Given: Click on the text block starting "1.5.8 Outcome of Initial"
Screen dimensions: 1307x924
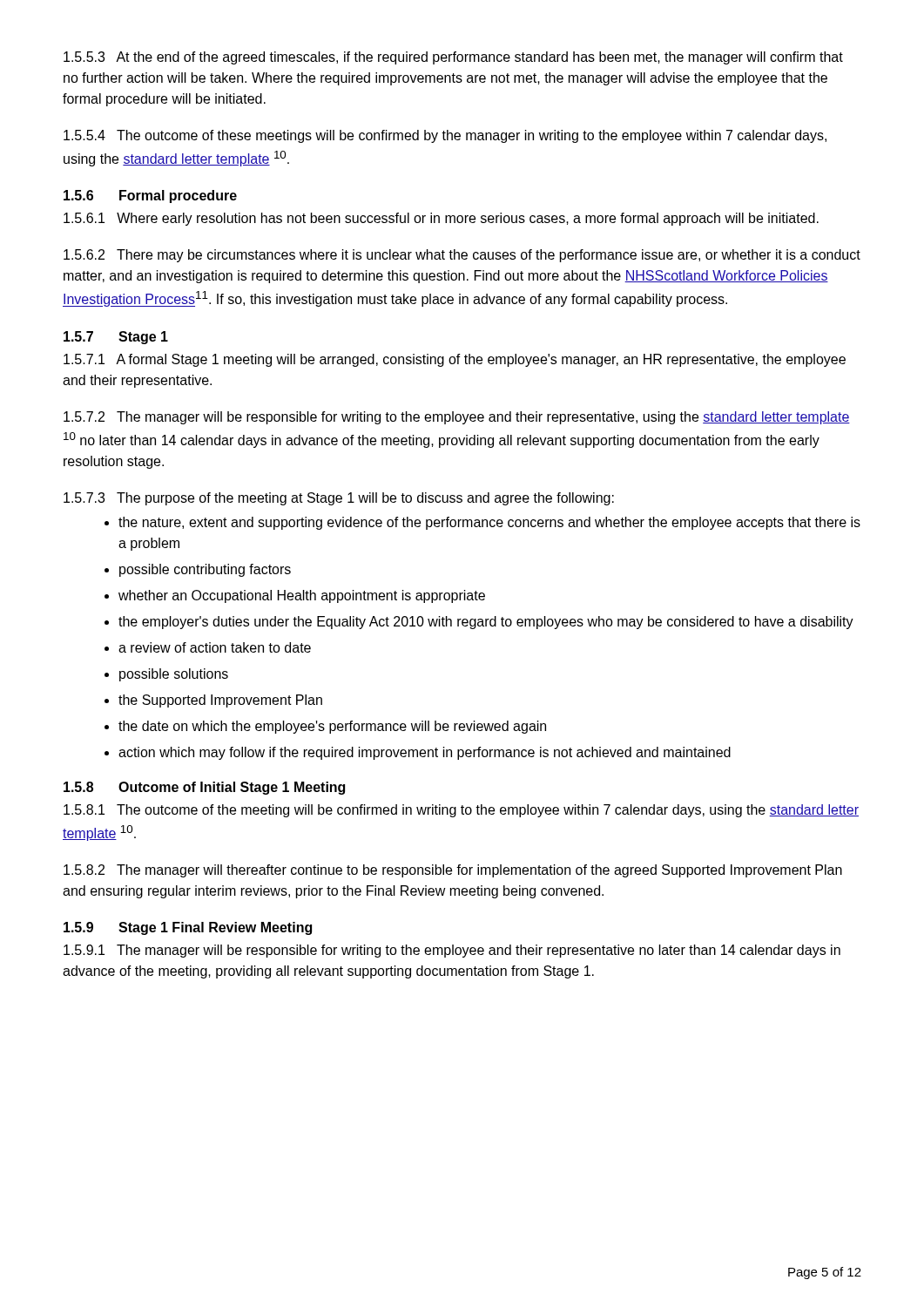Looking at the screenshot, I should click(204, 788).
